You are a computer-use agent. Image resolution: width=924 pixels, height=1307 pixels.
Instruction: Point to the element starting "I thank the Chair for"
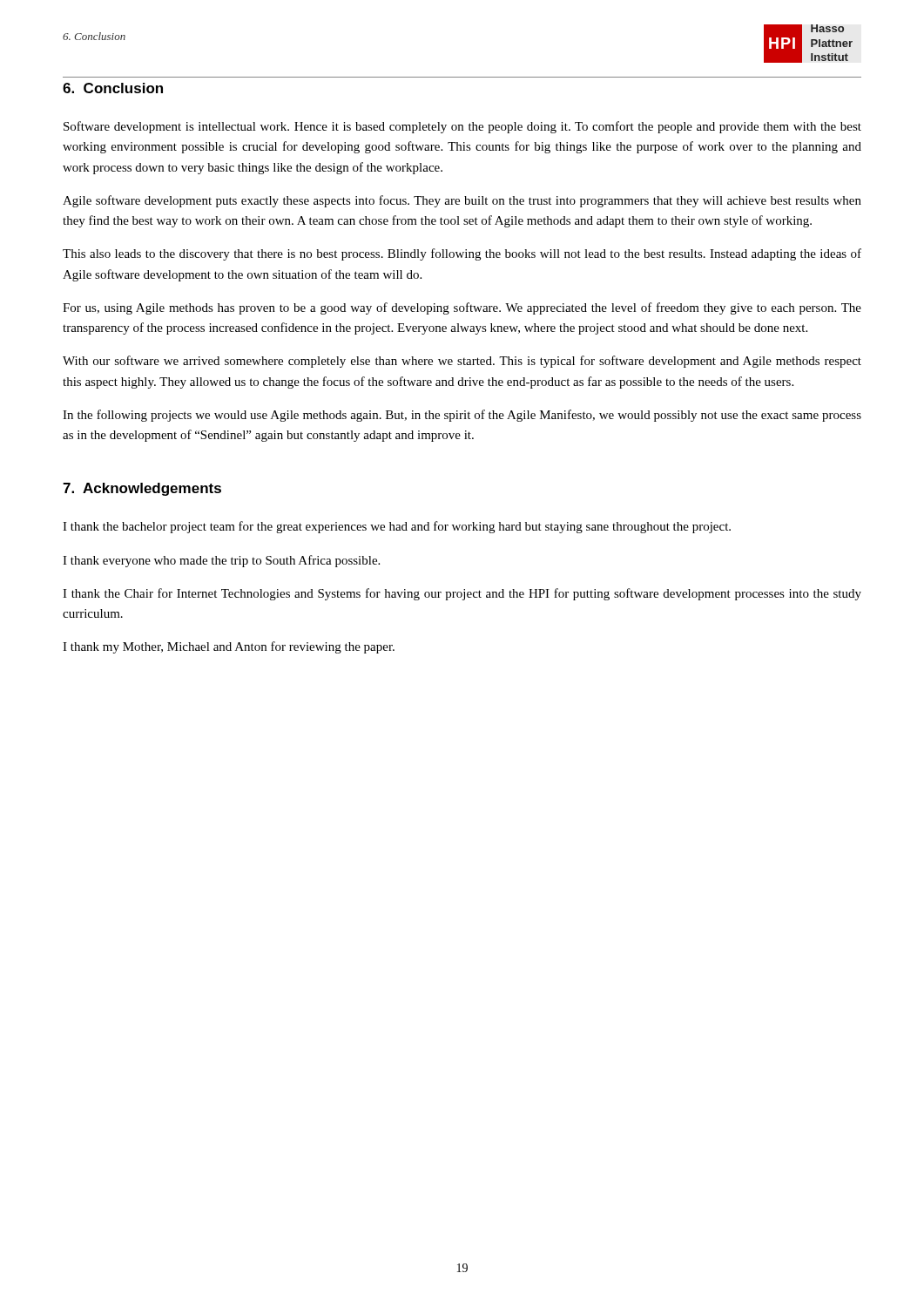462,603
